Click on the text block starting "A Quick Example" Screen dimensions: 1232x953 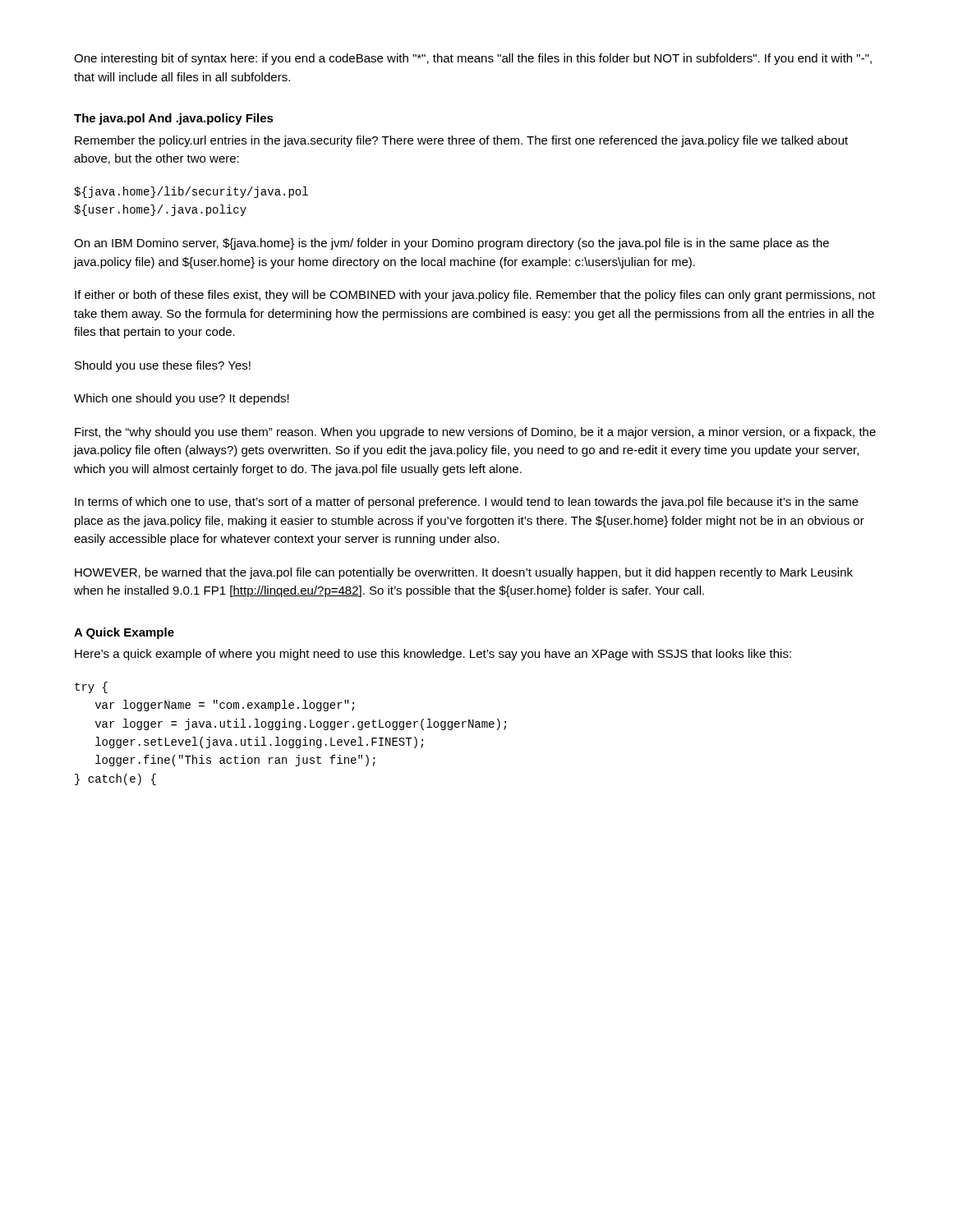click(x=124, y=632)
